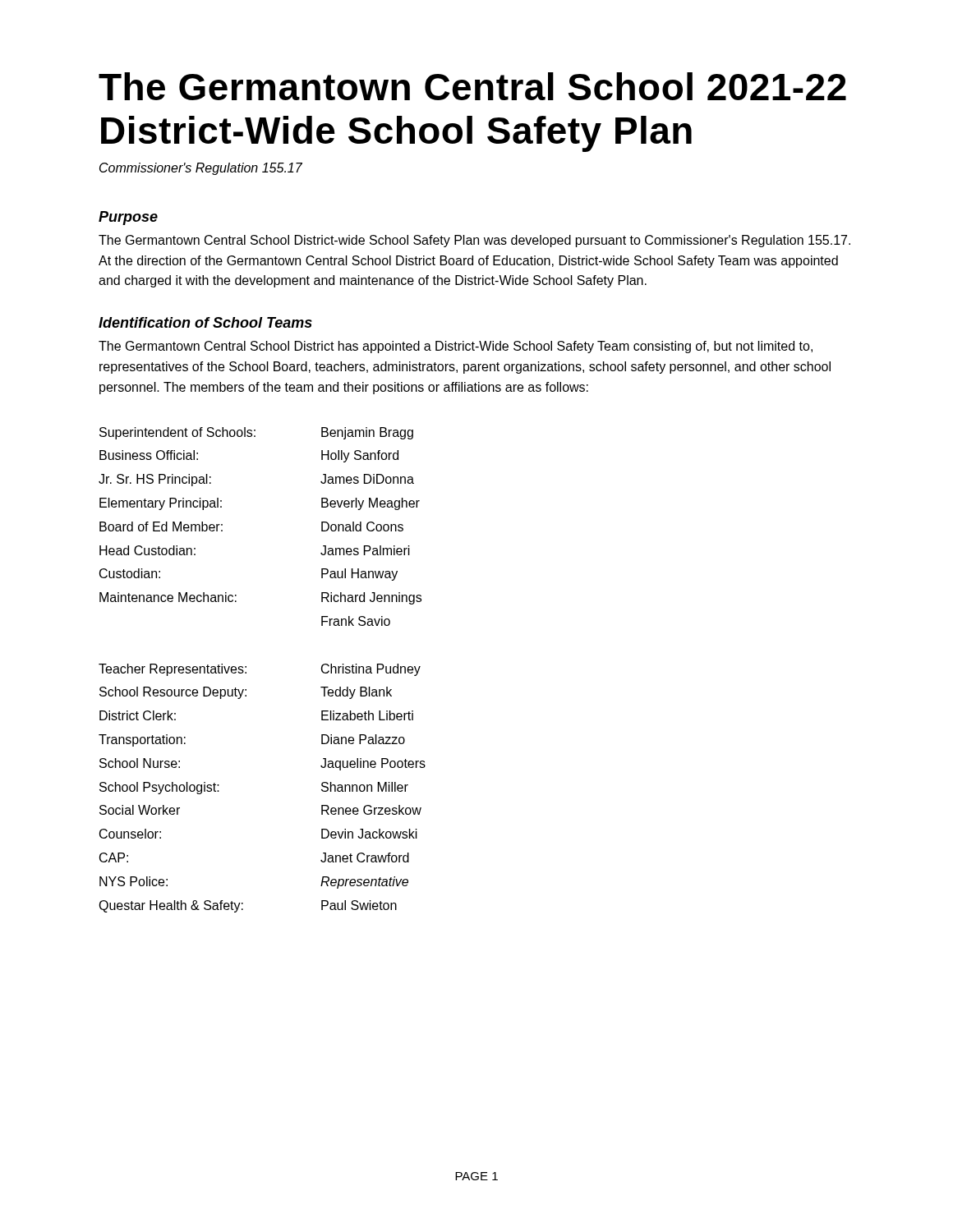The image size is (953, 1232).
Task: Where is the title that starts "The Germantown Central School 2021‑22District‑Wide School"?
Action: (x=476, y=109)
